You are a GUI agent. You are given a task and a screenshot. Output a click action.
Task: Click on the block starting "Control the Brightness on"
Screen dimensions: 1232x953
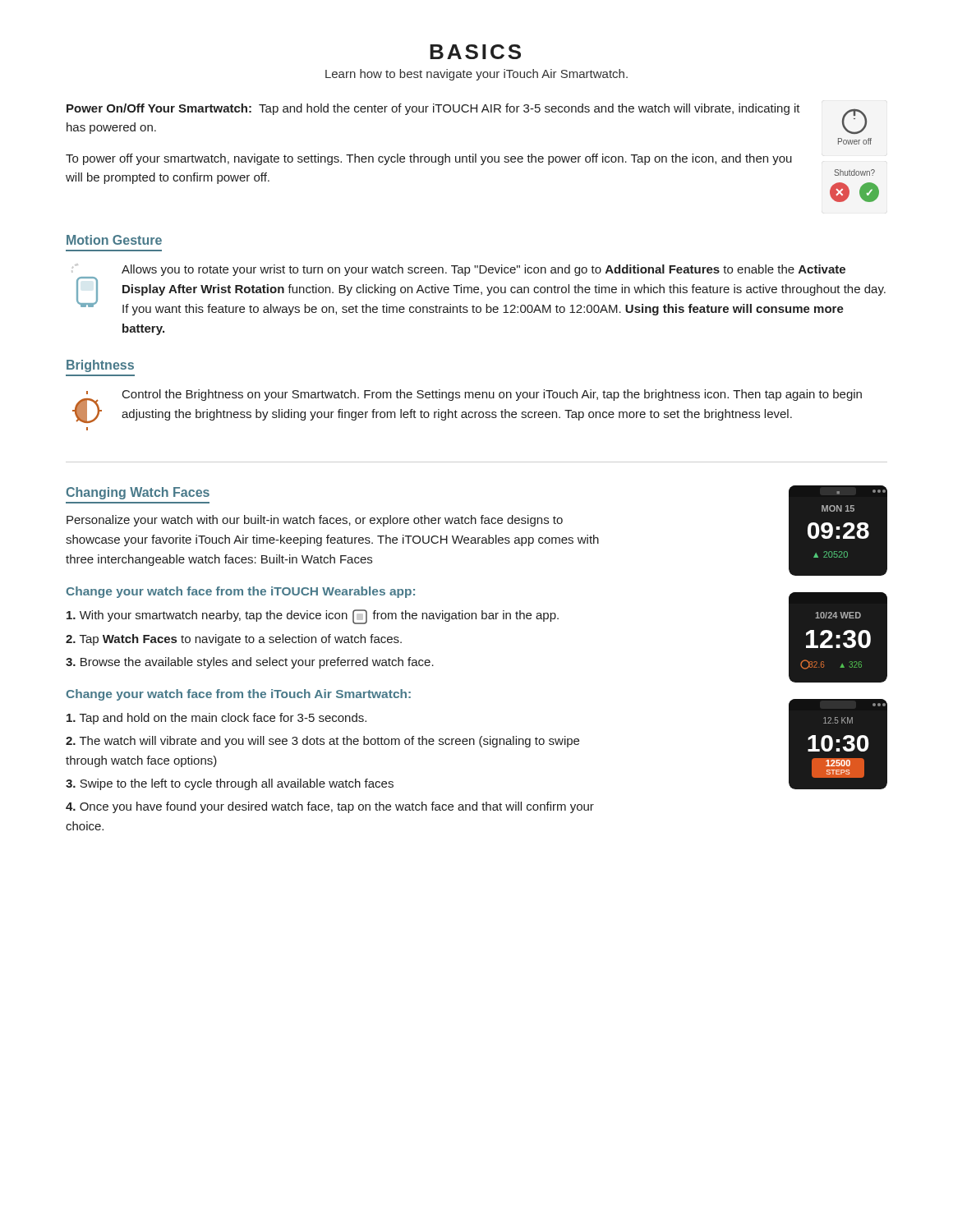click(x=492, y=404)
